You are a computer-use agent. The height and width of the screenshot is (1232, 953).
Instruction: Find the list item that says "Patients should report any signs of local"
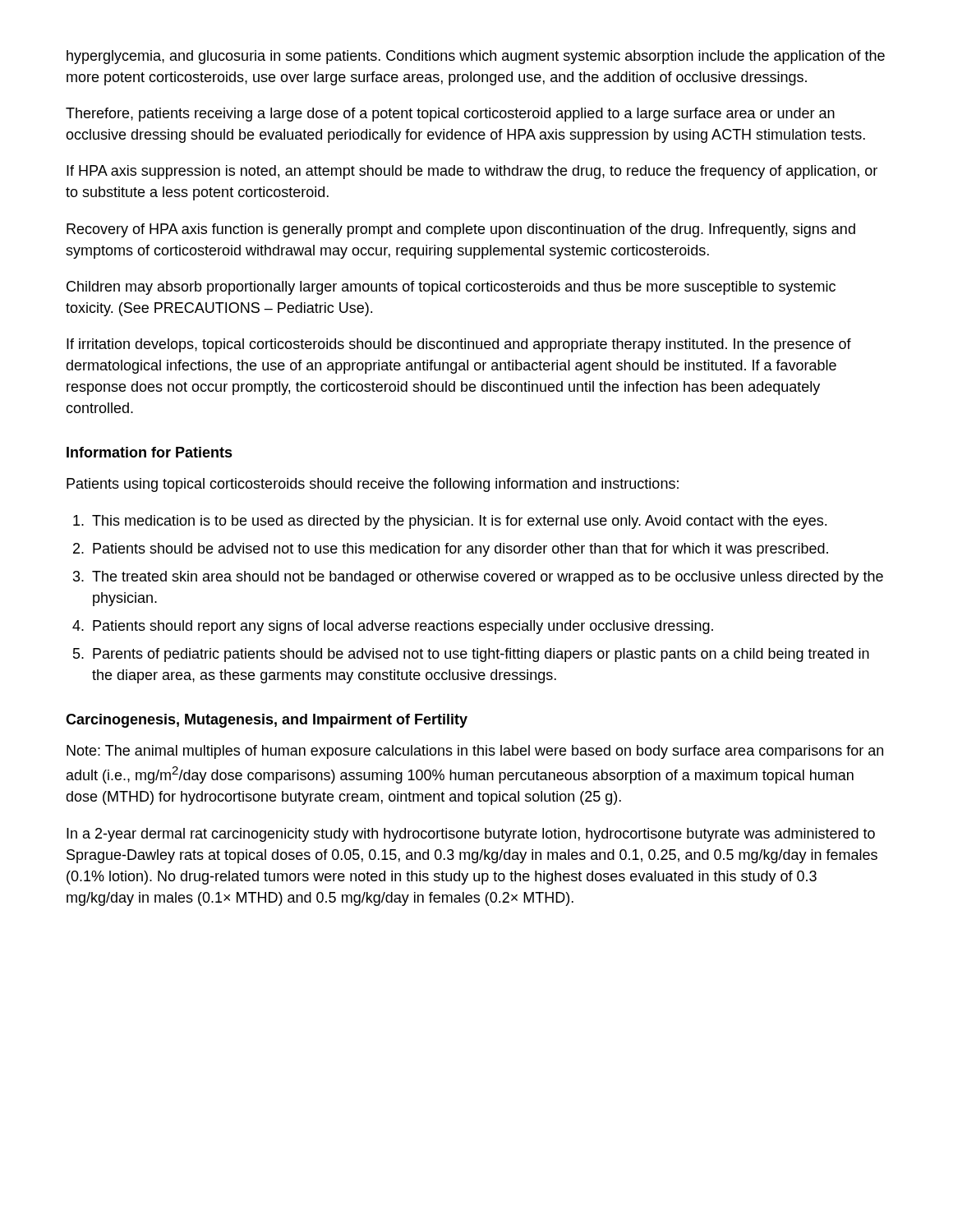click(x=403, y=626)
